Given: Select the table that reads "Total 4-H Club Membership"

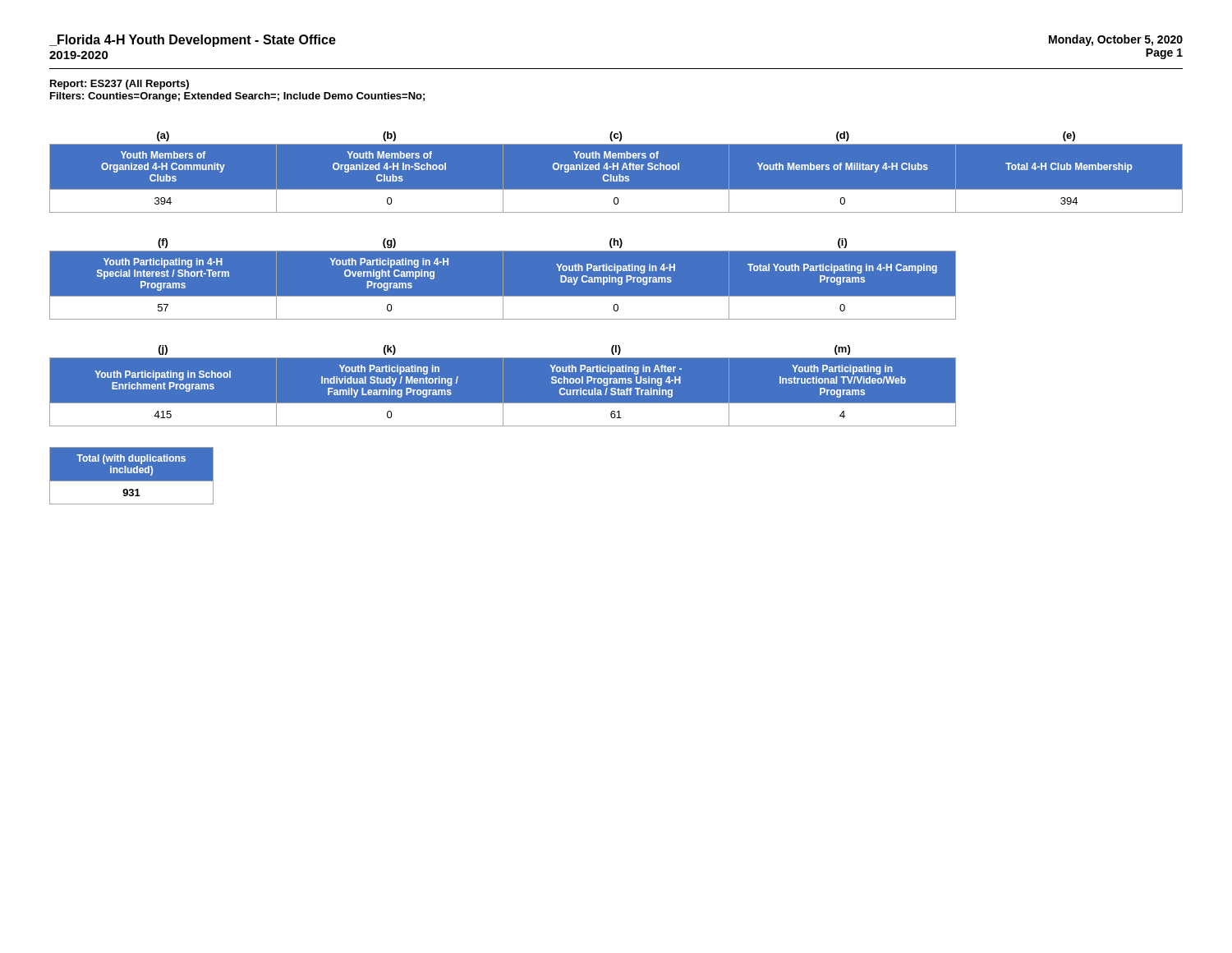Looking at the screenshot, I should (616, 170).
